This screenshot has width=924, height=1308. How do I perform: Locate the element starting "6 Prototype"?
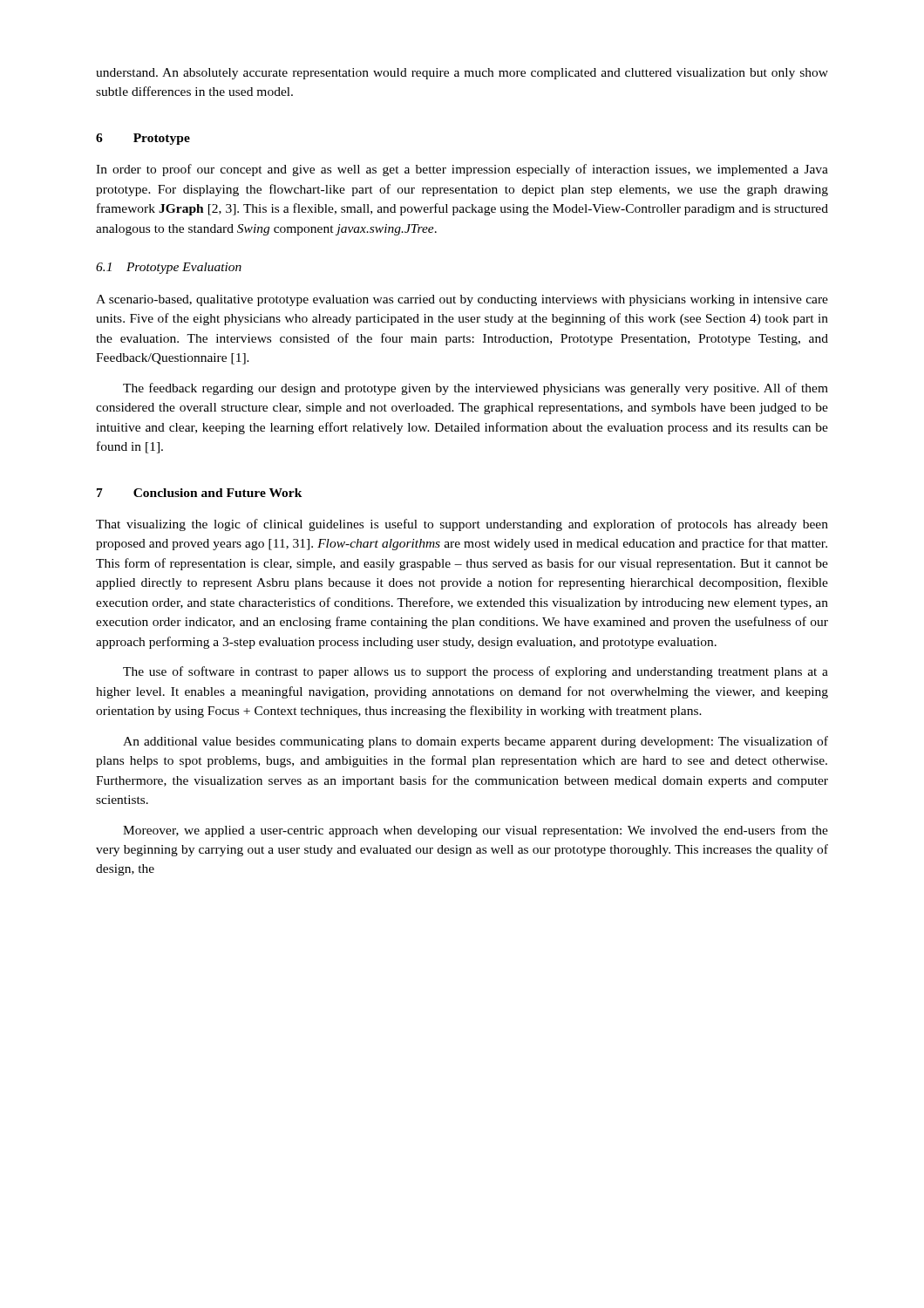(143, 138)
